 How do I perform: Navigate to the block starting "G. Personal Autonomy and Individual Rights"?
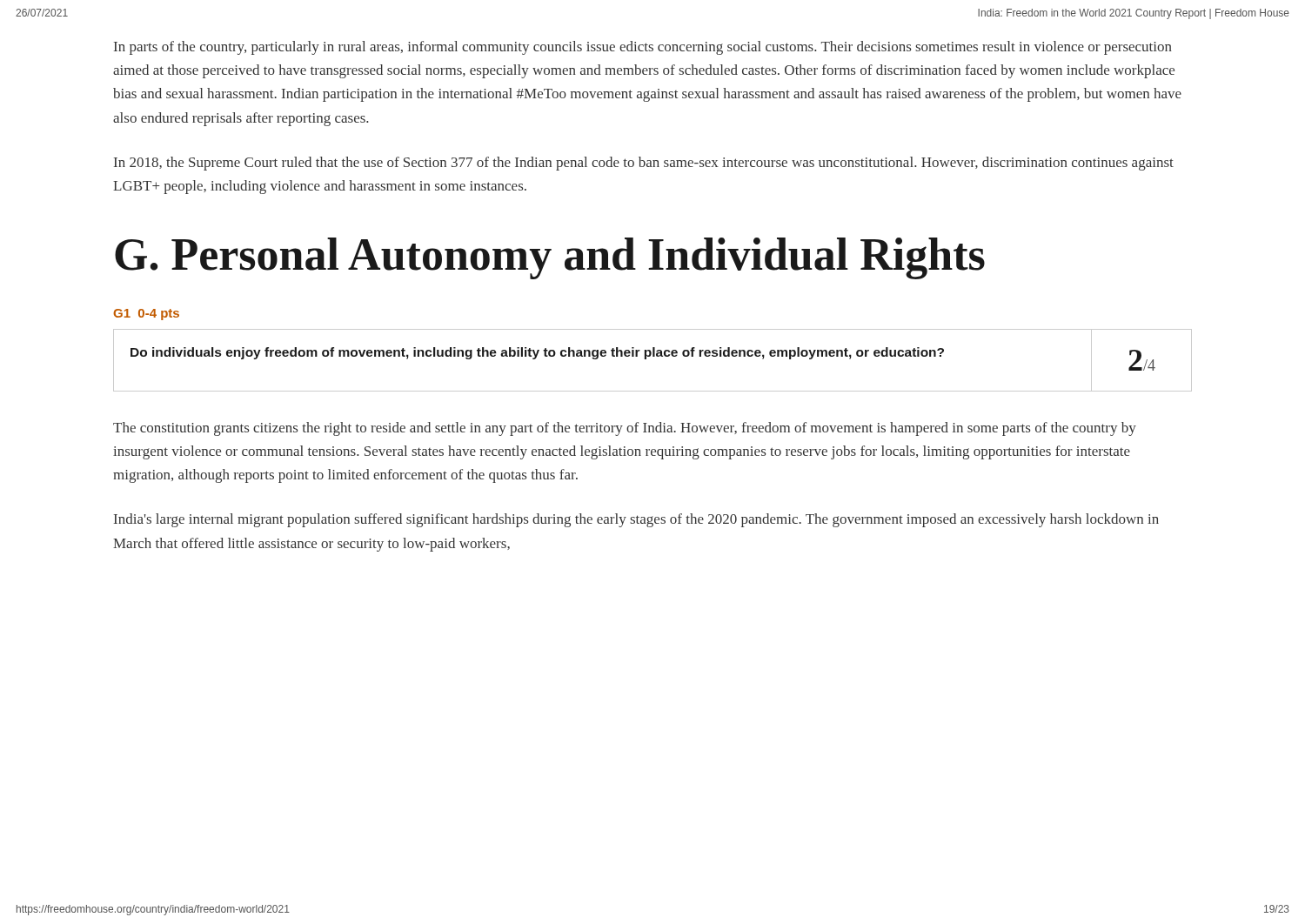549,255
